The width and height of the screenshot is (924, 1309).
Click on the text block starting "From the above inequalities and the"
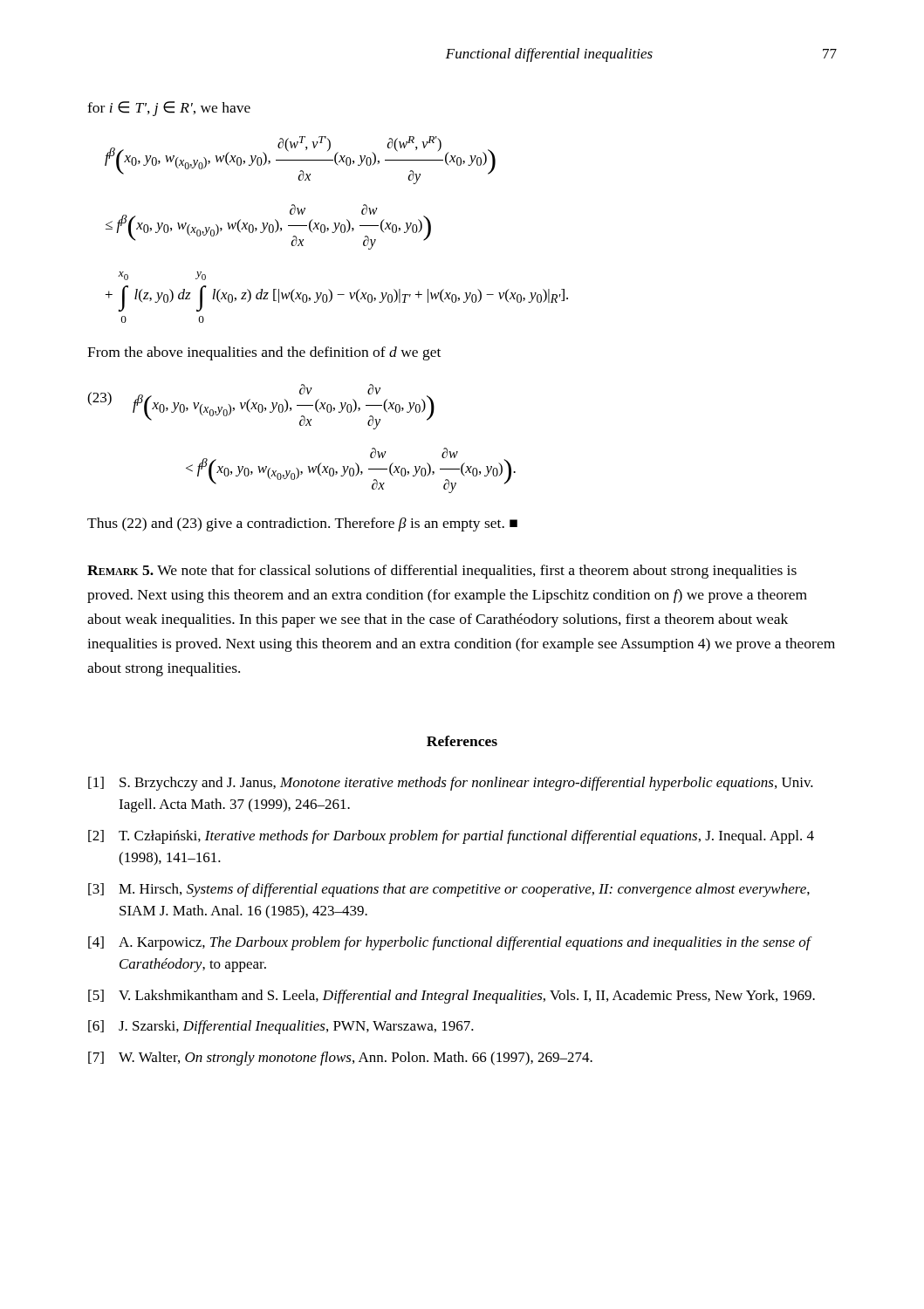(264, 351)
